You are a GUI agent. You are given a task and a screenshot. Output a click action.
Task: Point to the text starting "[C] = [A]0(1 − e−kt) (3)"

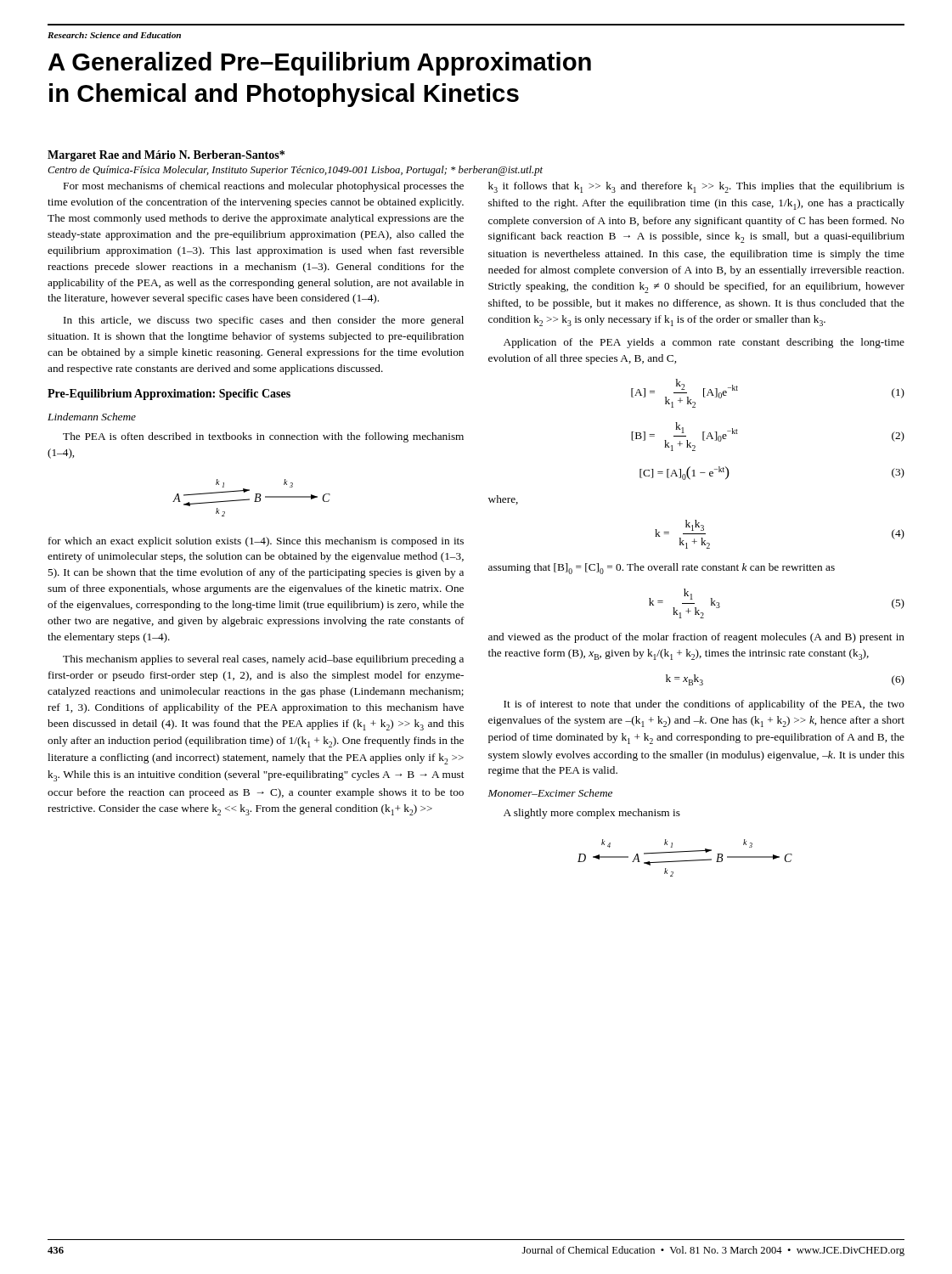pyautogui.click(x=696, y=473)
